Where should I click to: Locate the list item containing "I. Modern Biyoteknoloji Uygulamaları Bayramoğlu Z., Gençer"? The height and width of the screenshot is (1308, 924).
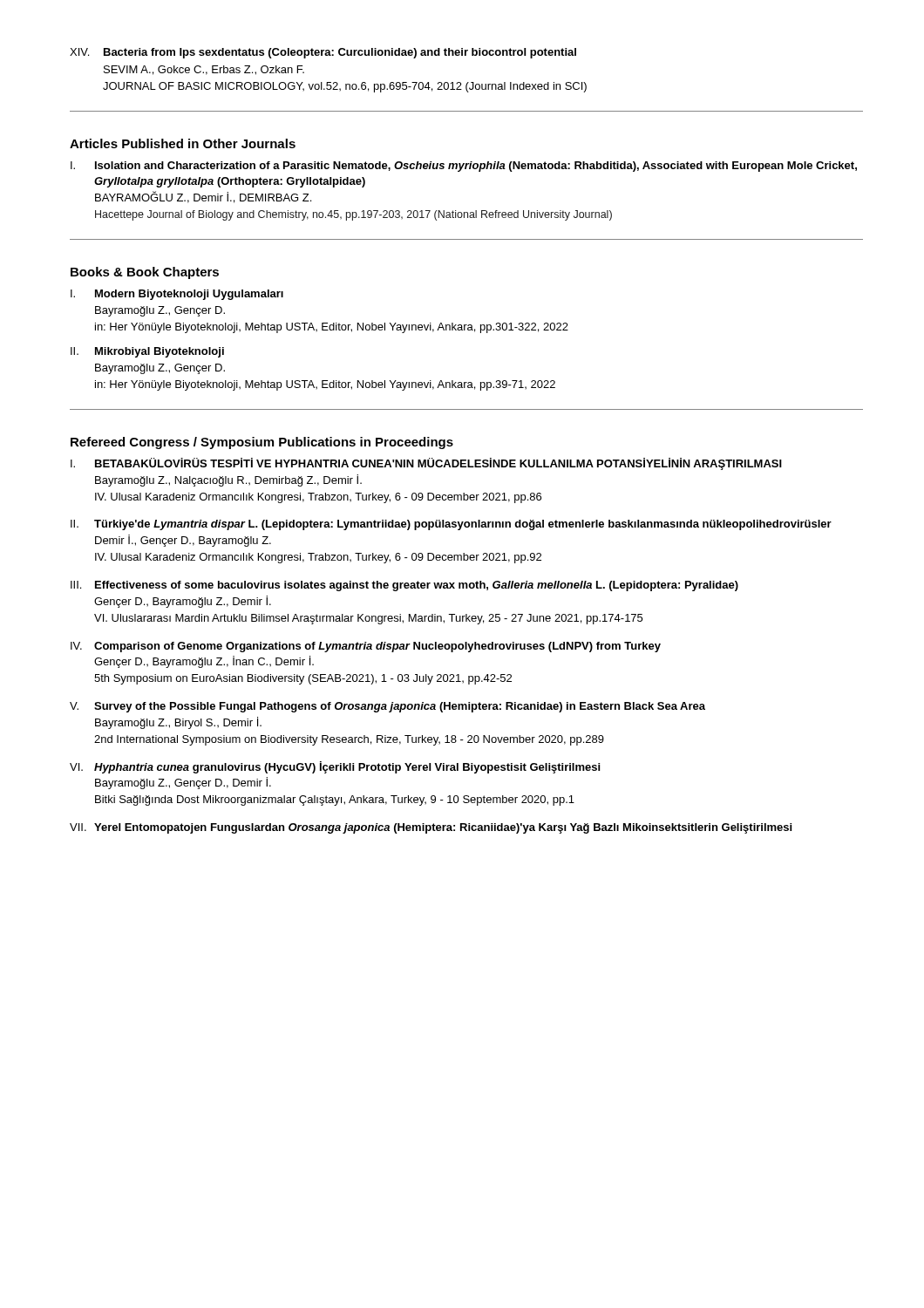pyautogui.click(x=177, y=295)
